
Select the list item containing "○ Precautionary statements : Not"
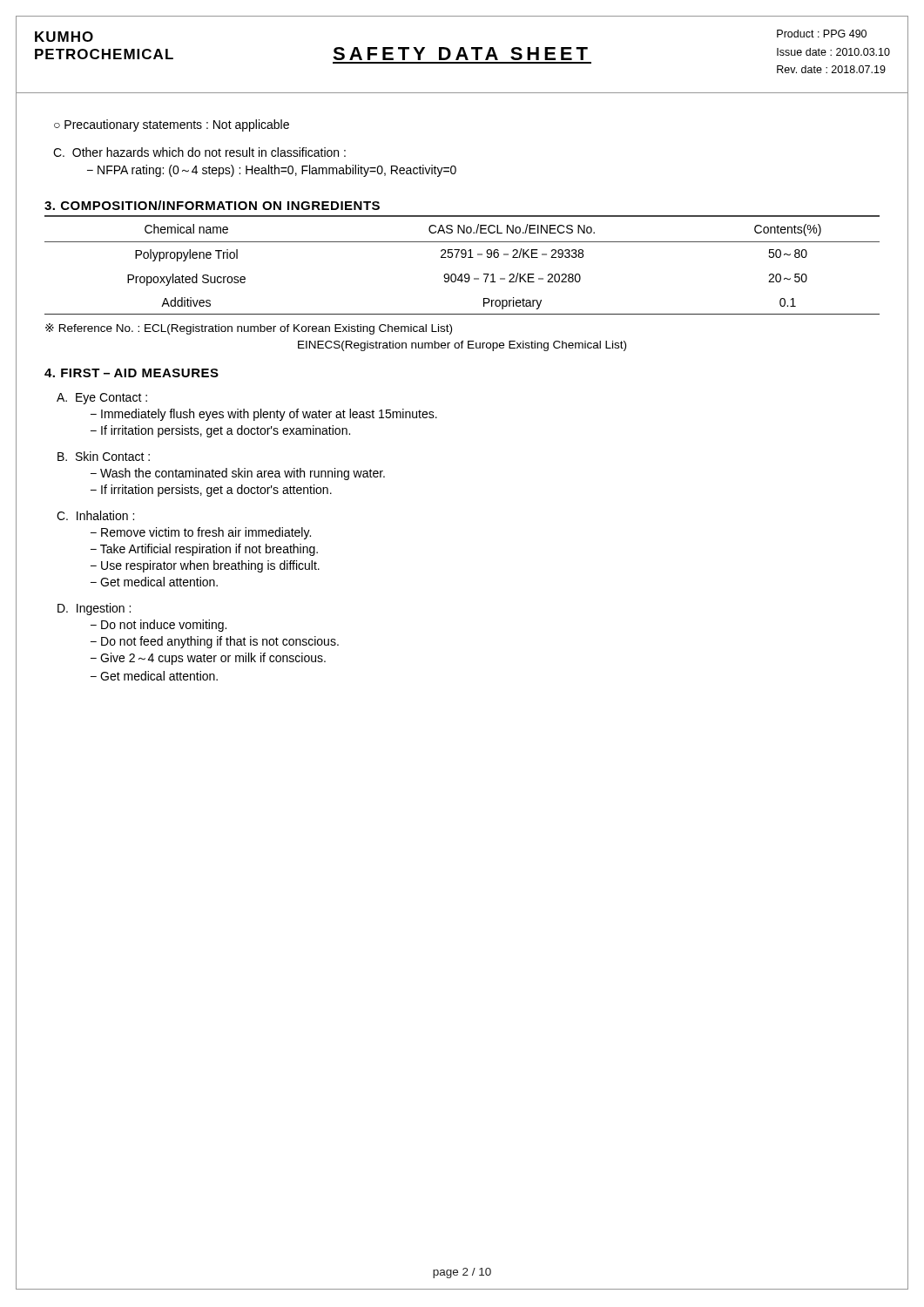pos(171,125)
